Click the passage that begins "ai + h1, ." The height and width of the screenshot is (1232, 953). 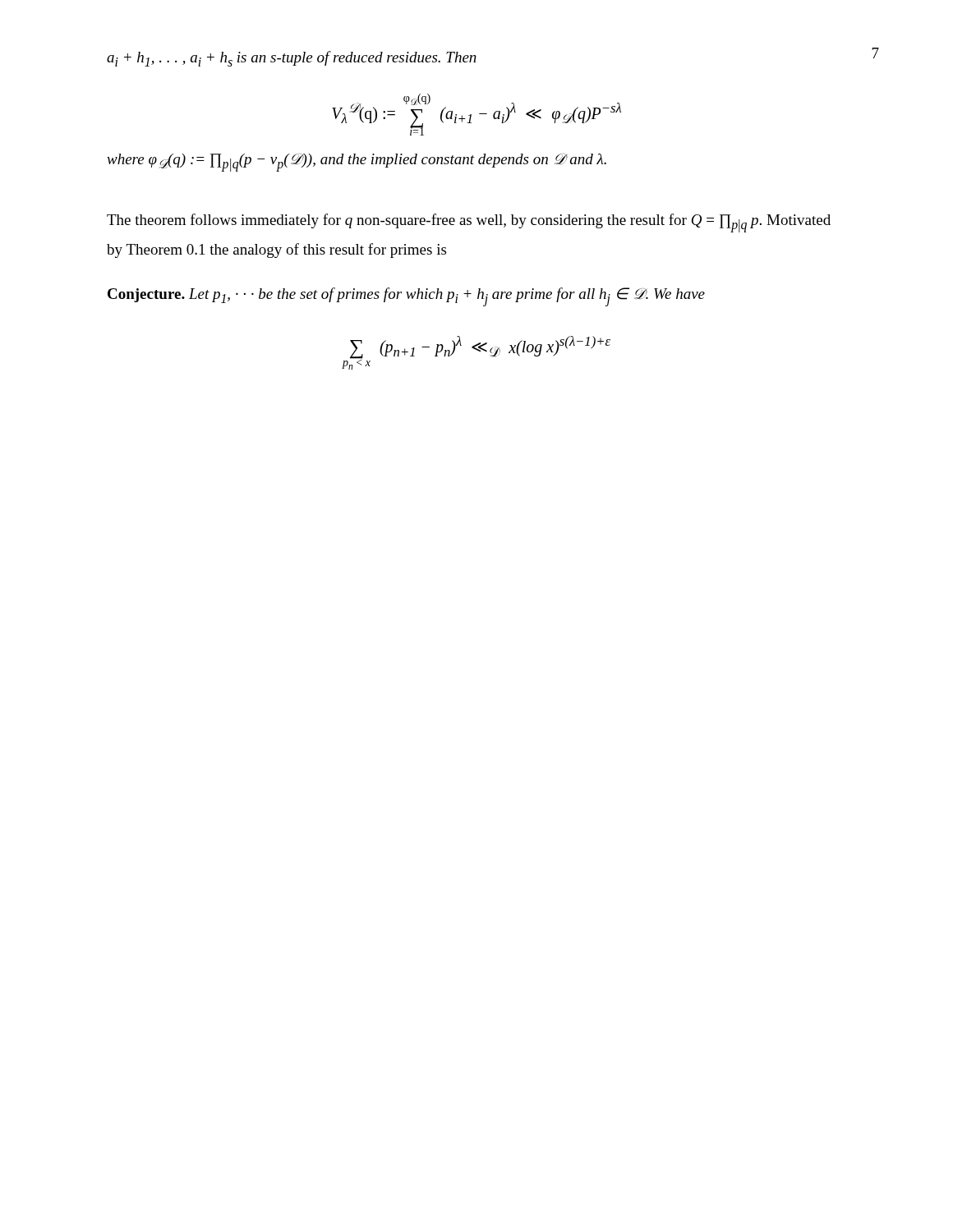(x=292, y=59)
